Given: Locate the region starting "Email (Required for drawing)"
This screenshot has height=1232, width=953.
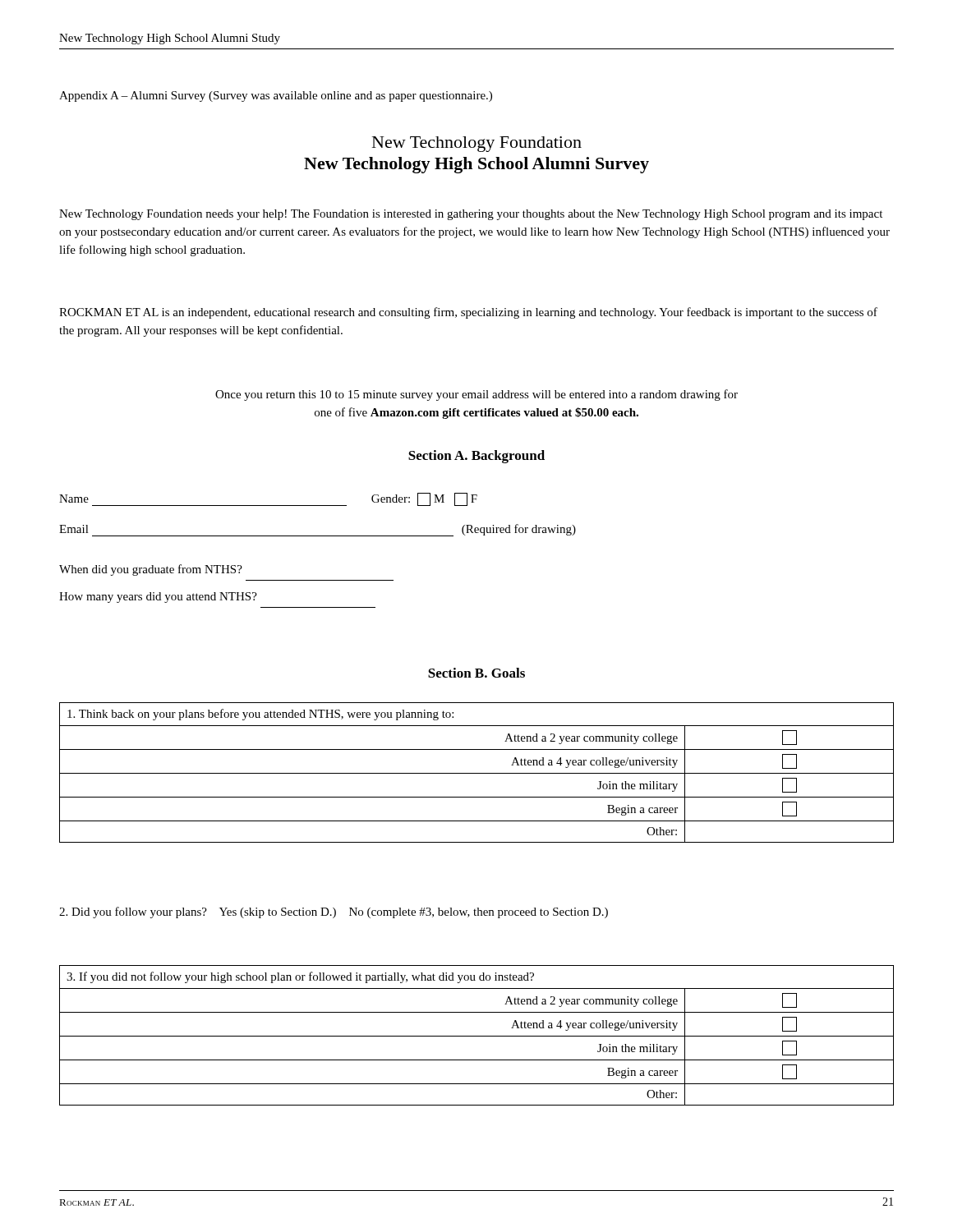Looking at the screenshot, I should 318,529.
